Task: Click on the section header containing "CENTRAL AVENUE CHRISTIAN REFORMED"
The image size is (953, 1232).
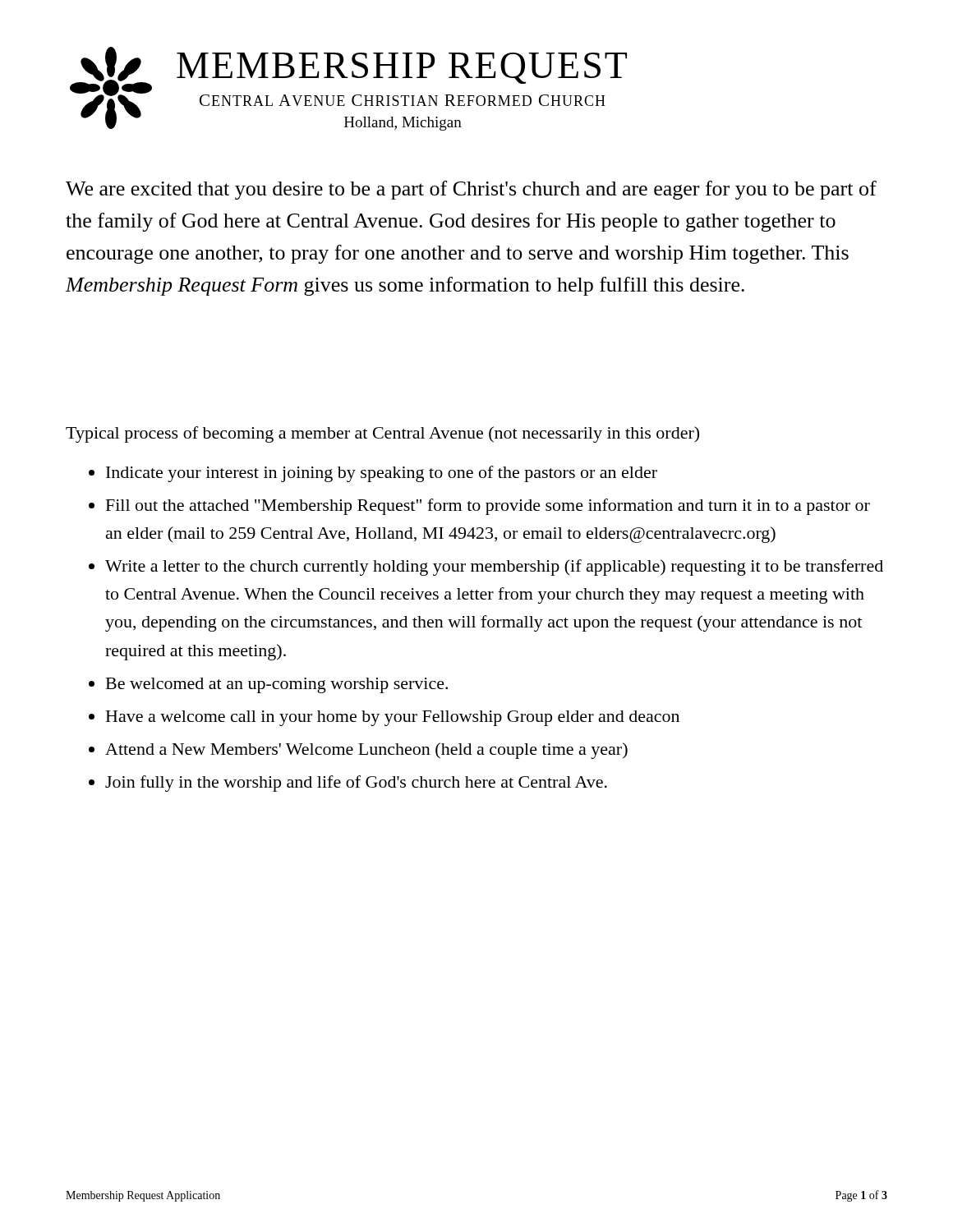Action: point(402,101)
